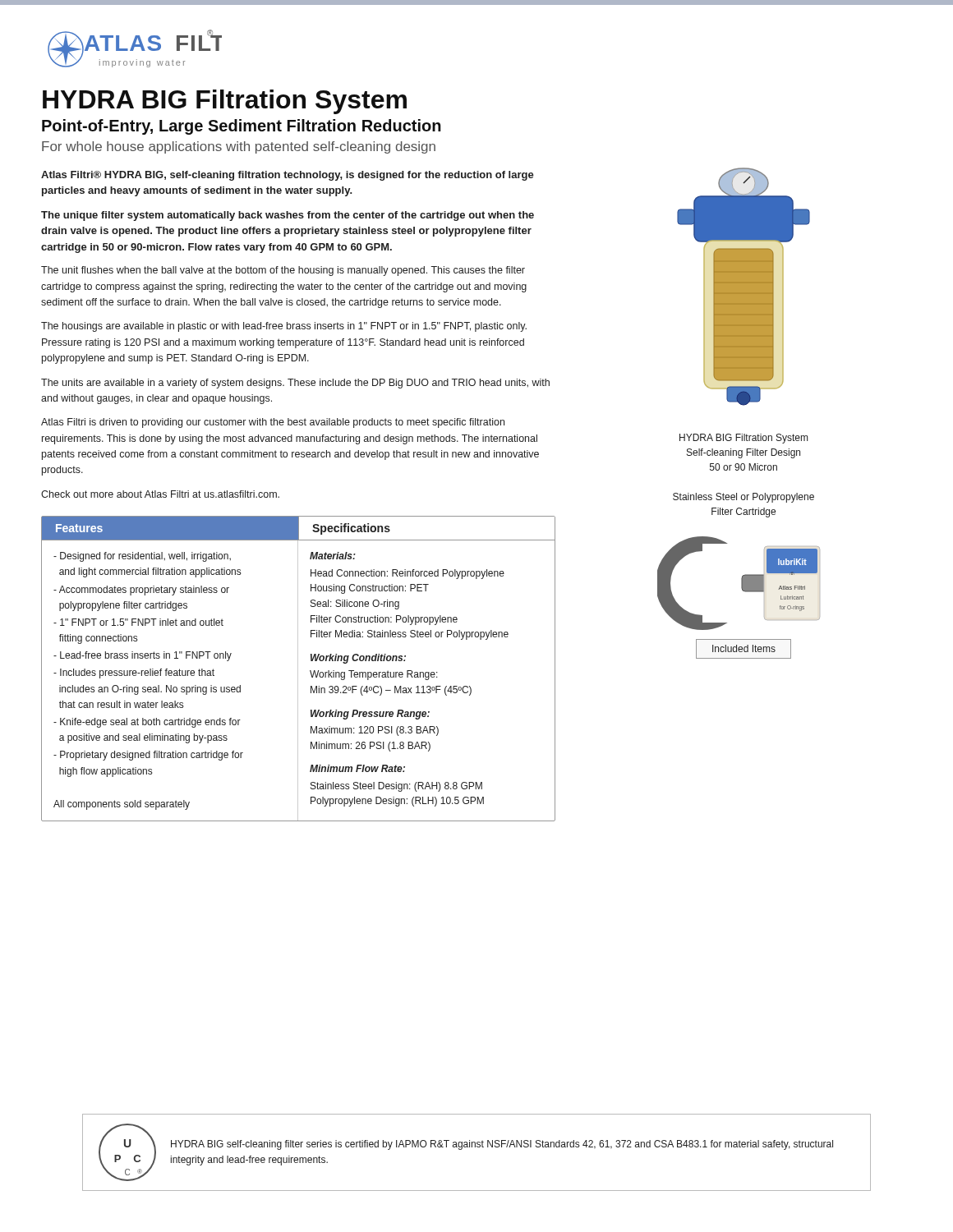Click on the element starting "Atlas Filtri® HYDRA"
Viewport: 953px width, 1232px height.
click(287, 182)
